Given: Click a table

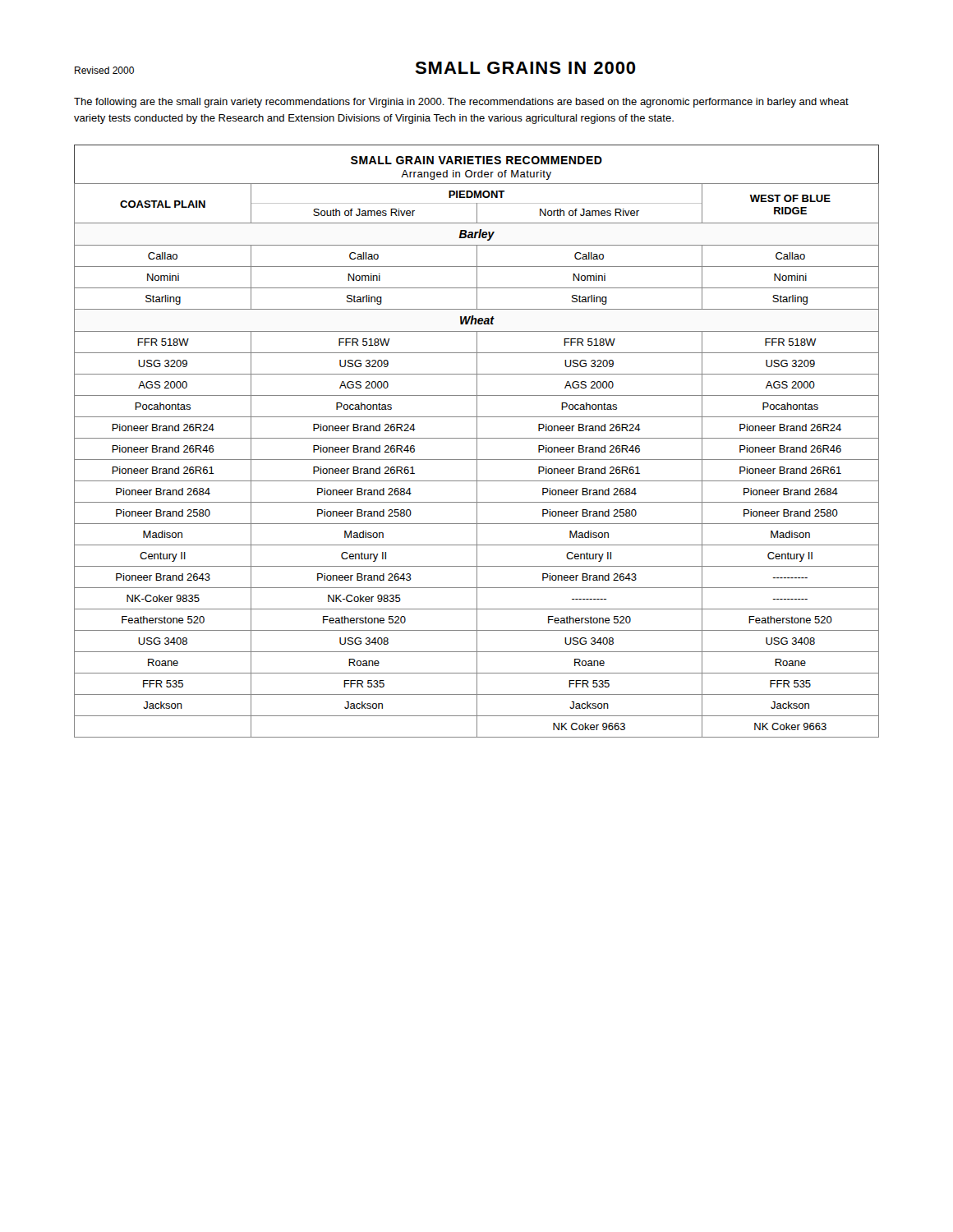Looking at the screenshot, I should click(x=476, y=441).
